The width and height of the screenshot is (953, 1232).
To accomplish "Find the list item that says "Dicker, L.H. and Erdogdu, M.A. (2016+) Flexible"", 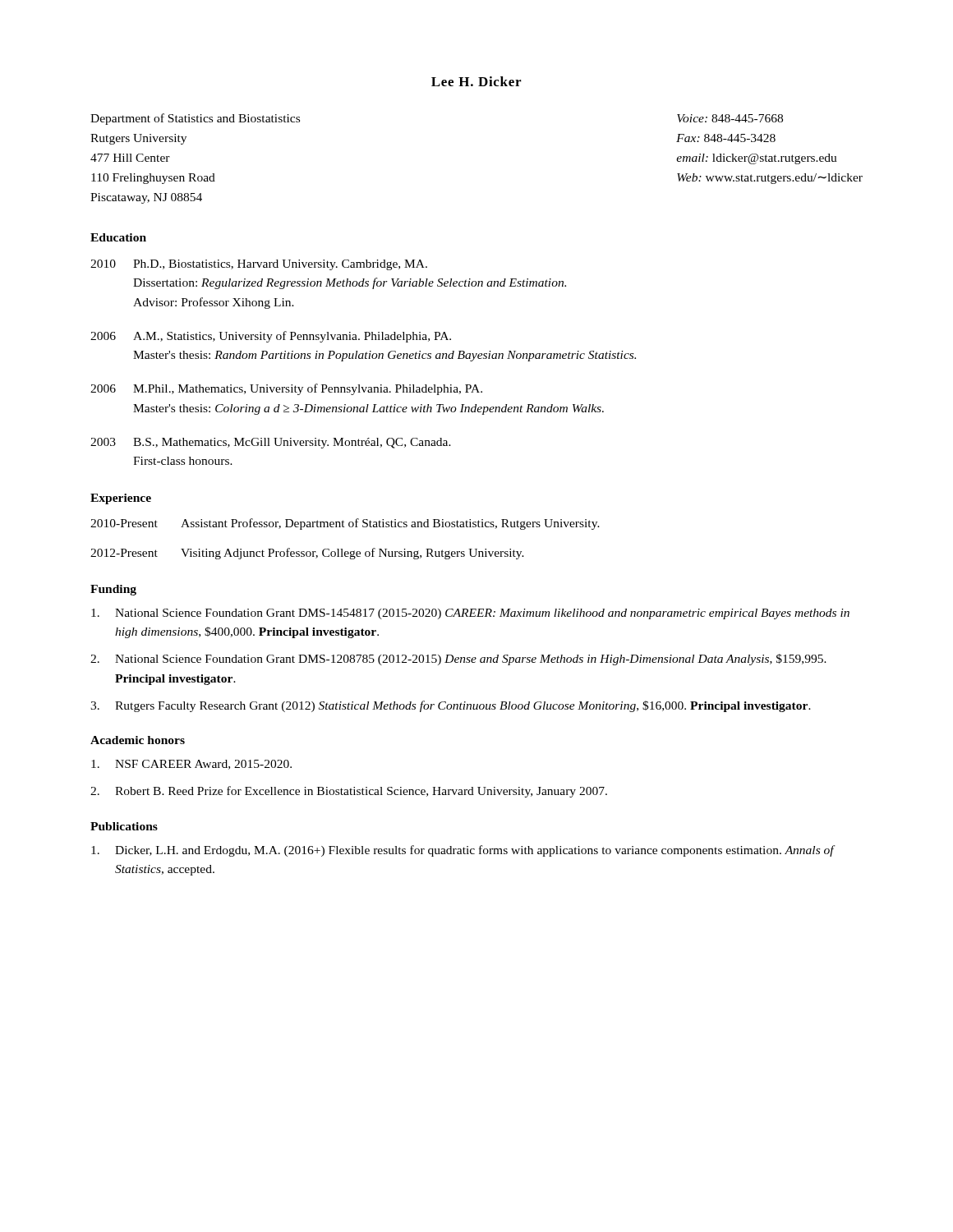I will click(x=476, y=859).
